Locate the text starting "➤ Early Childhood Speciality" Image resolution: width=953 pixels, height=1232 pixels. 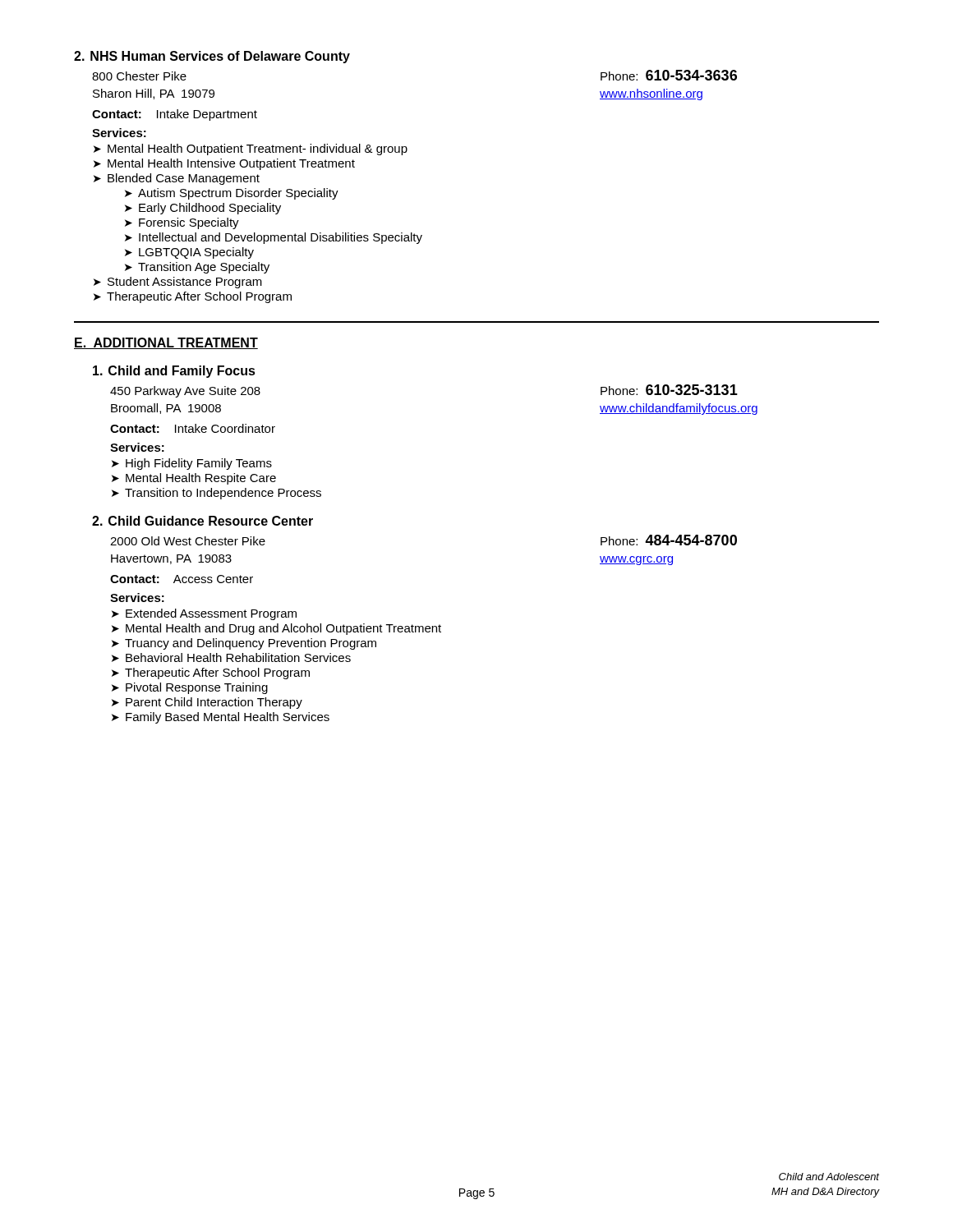(x=202, y=207)
